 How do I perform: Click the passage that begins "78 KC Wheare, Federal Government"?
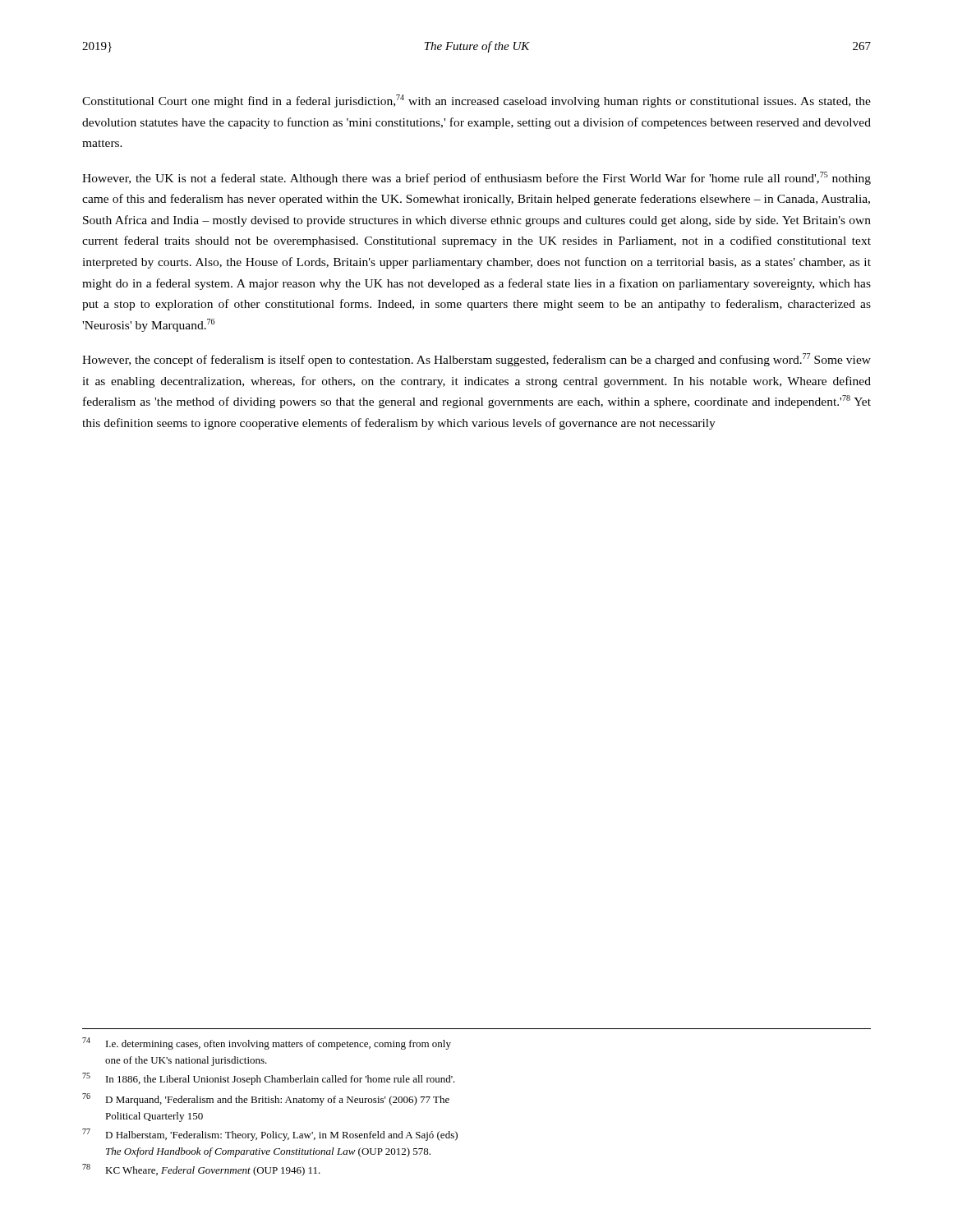pos(201,1171)
